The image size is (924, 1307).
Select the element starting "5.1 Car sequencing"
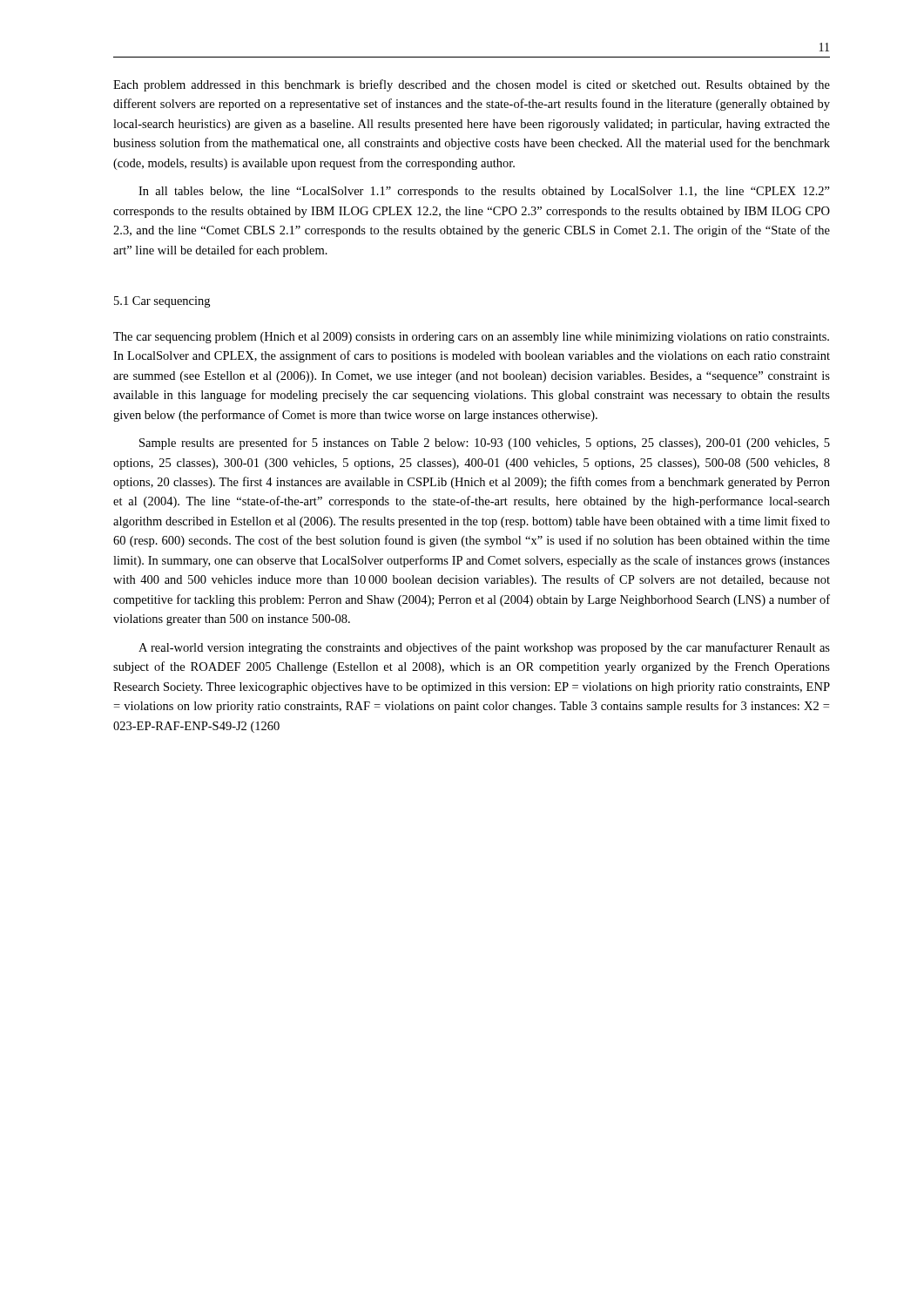click(x=162, y=301)
